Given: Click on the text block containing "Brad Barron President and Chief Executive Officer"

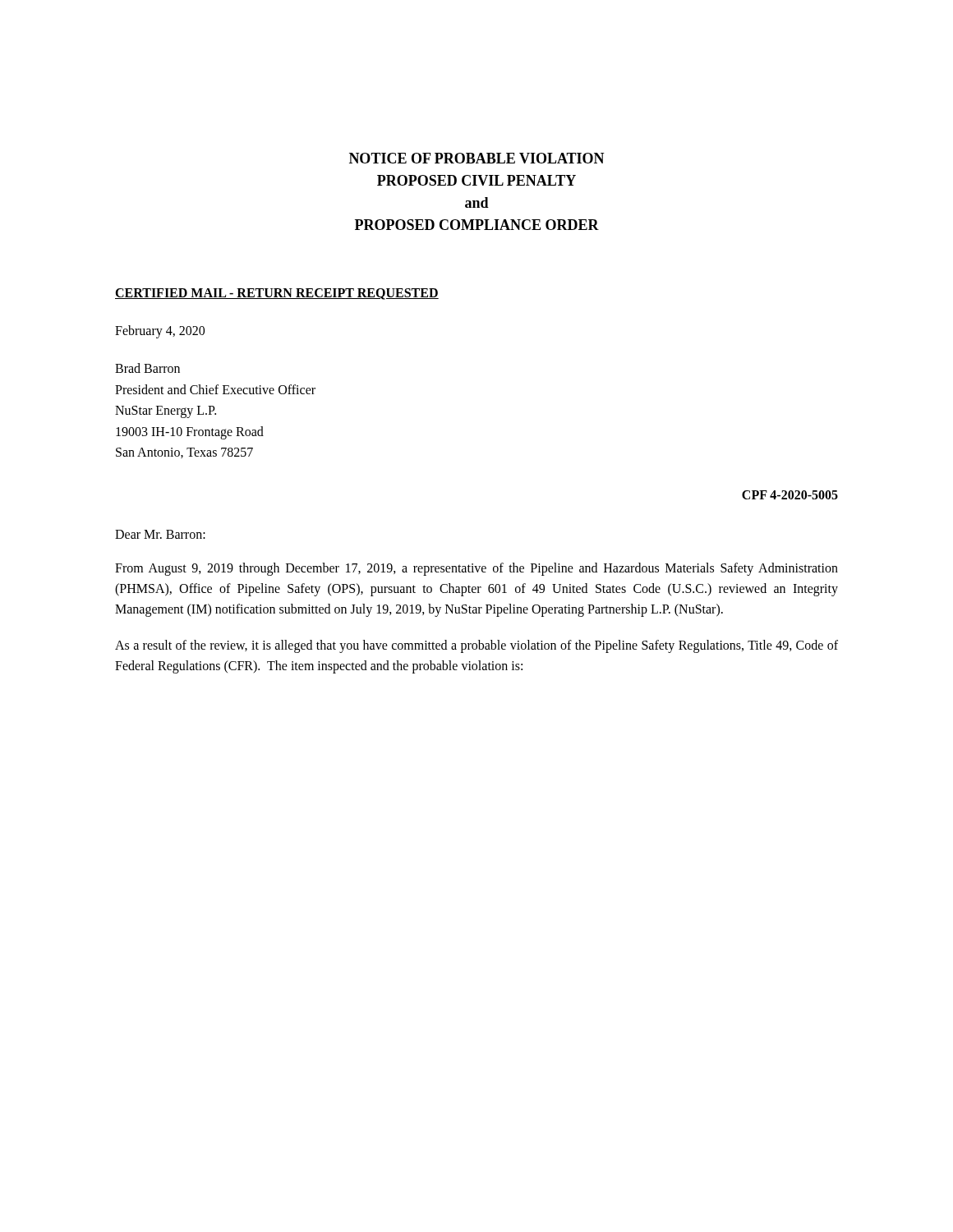Looking at the screenshot, I should coord(147,368).
